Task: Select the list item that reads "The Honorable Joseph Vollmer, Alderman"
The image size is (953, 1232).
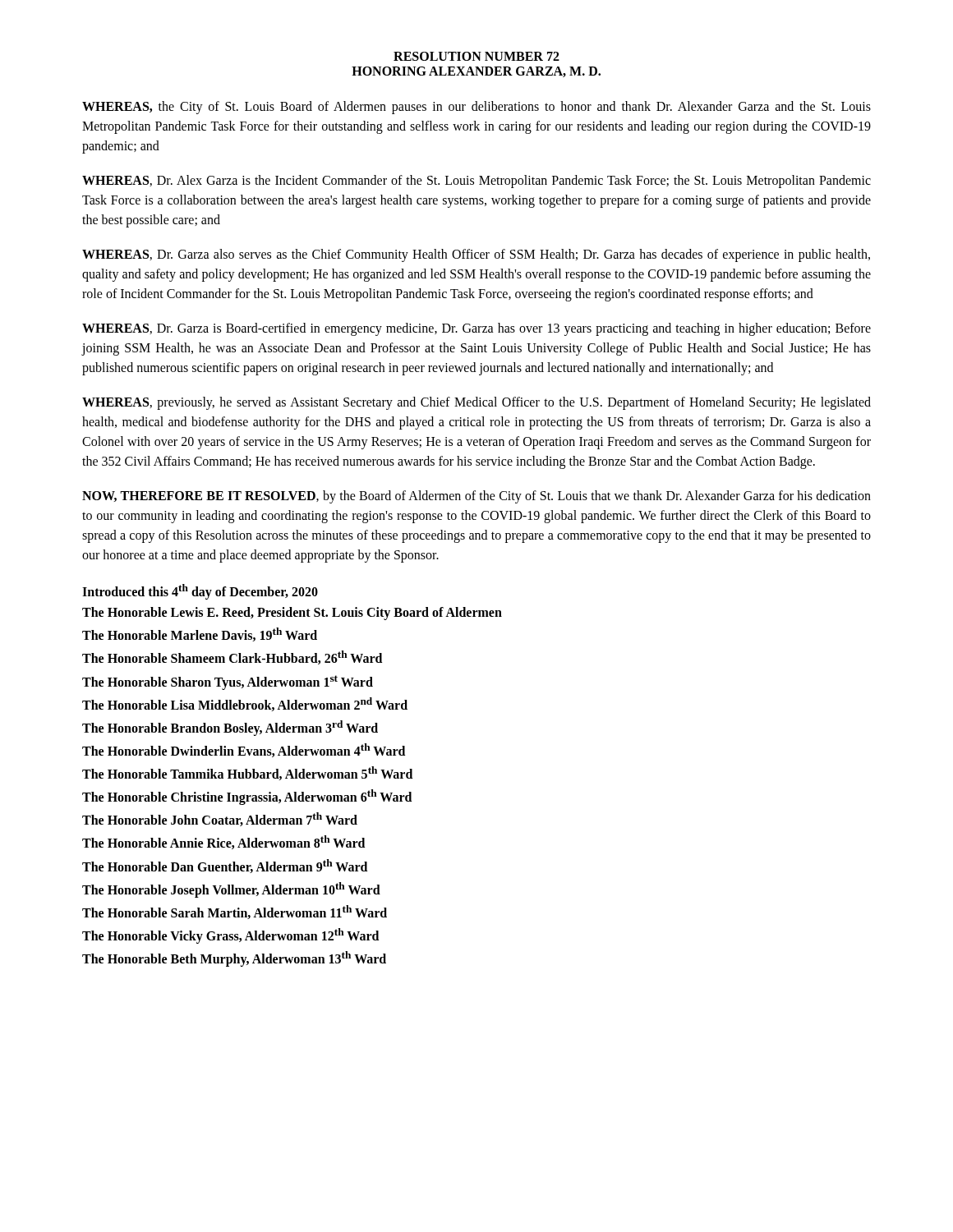Action: point(231,890)
